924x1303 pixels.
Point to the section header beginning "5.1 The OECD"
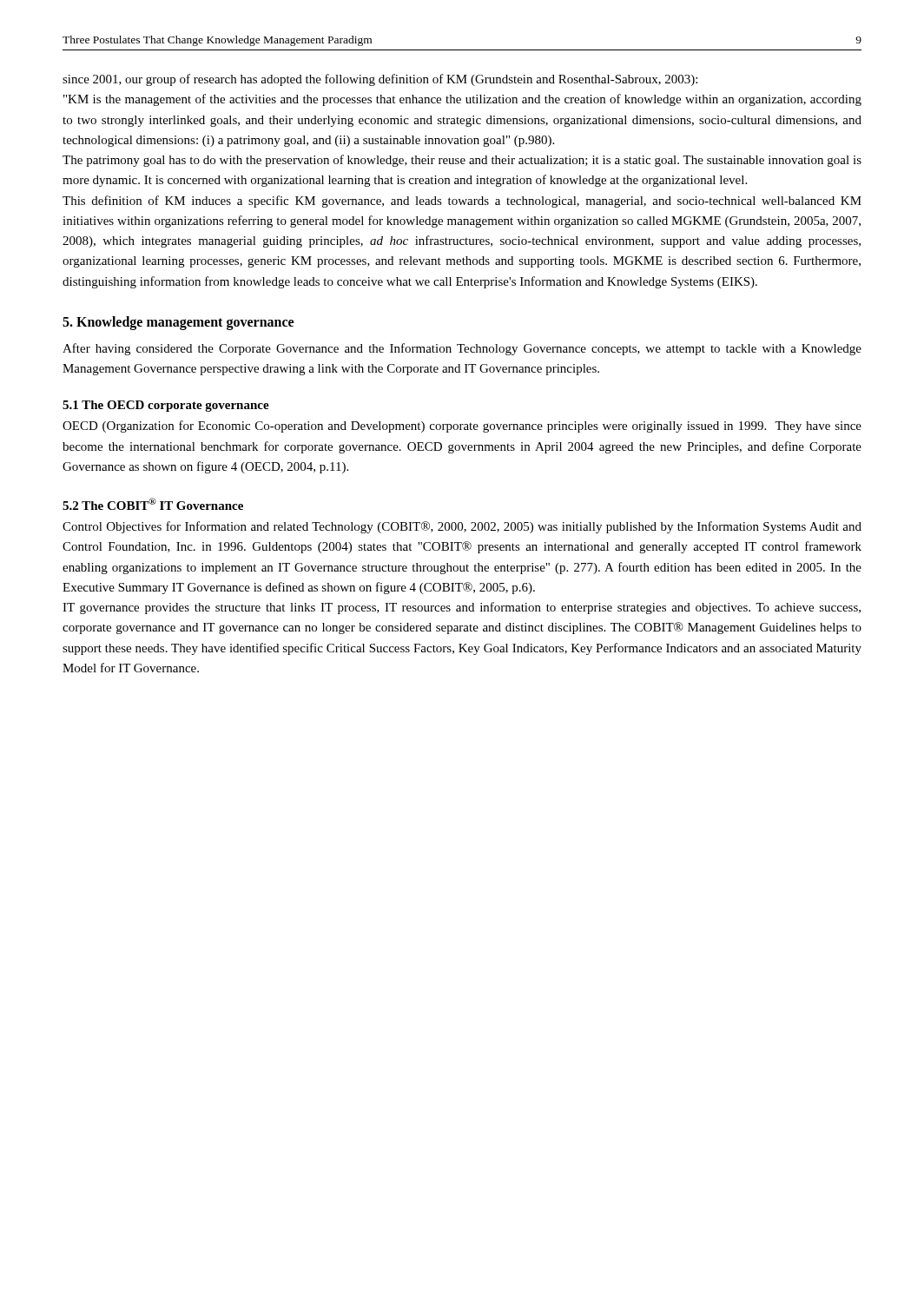(x=166, y=405)
